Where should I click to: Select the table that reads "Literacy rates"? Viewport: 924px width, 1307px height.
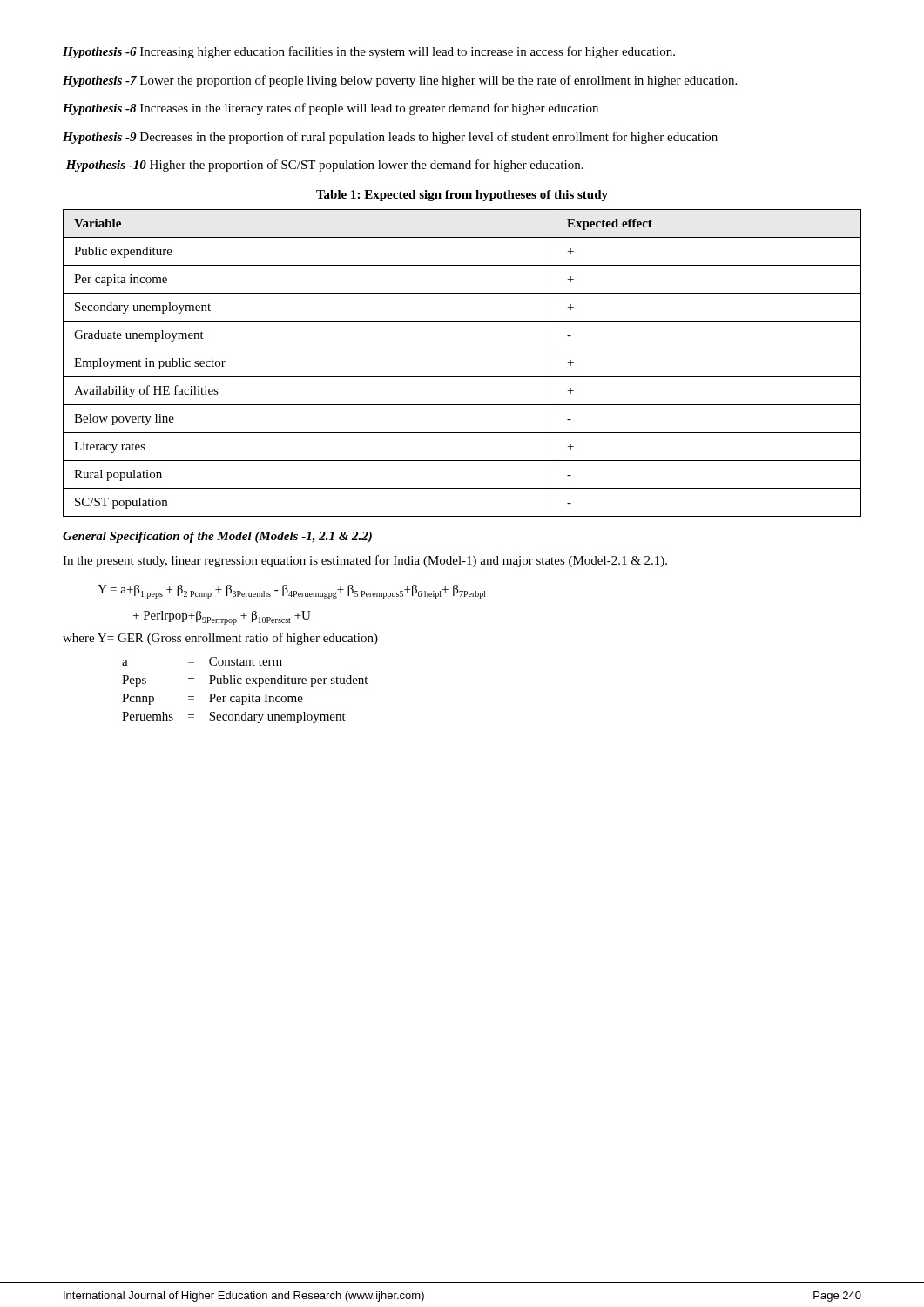462,362
